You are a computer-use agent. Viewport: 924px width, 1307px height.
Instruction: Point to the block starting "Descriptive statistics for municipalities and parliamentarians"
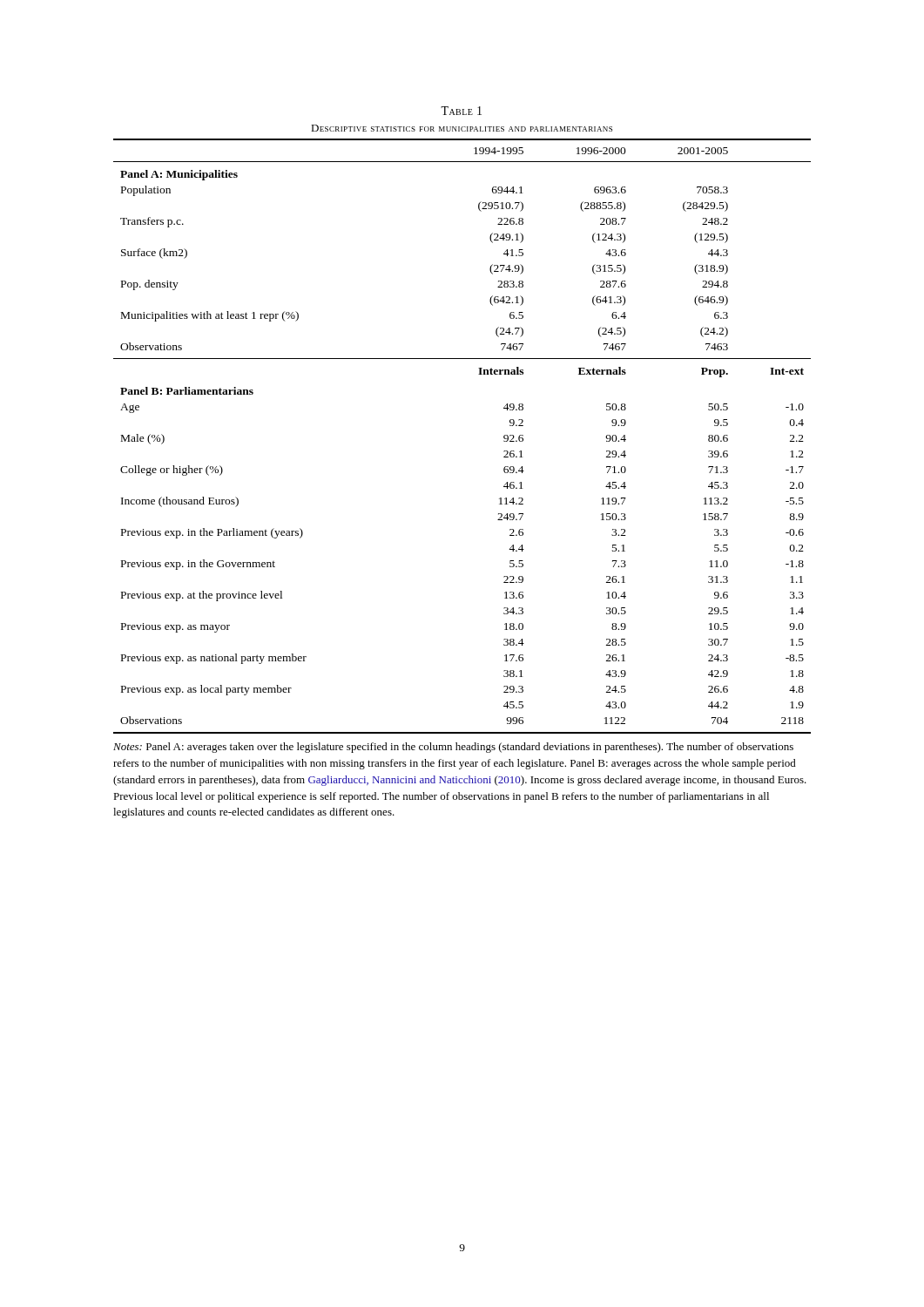(462, 128)
